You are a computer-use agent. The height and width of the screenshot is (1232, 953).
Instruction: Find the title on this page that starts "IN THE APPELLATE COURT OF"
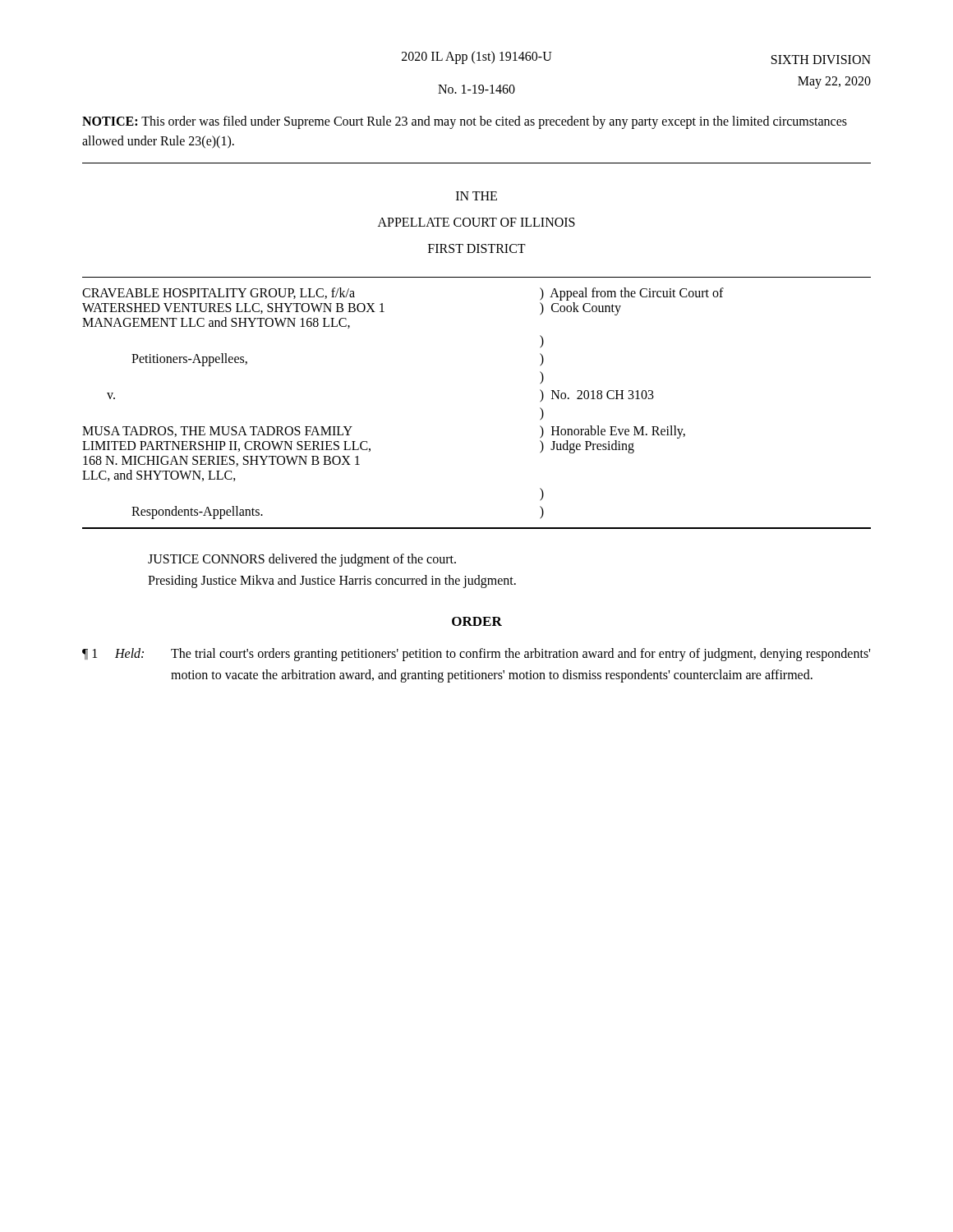click(476, 222)
